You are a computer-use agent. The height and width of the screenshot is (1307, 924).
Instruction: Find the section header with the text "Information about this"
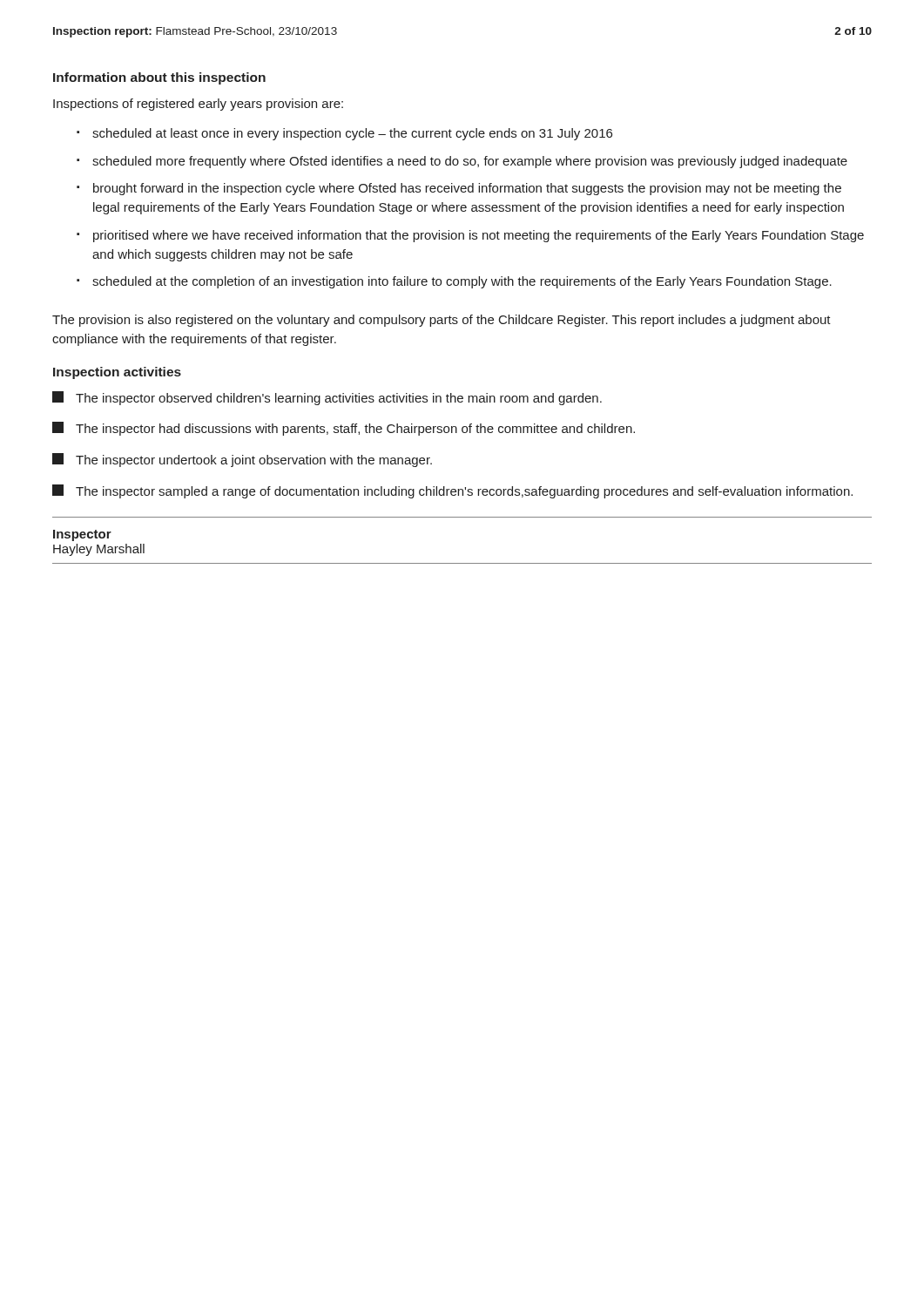(159, 77)
